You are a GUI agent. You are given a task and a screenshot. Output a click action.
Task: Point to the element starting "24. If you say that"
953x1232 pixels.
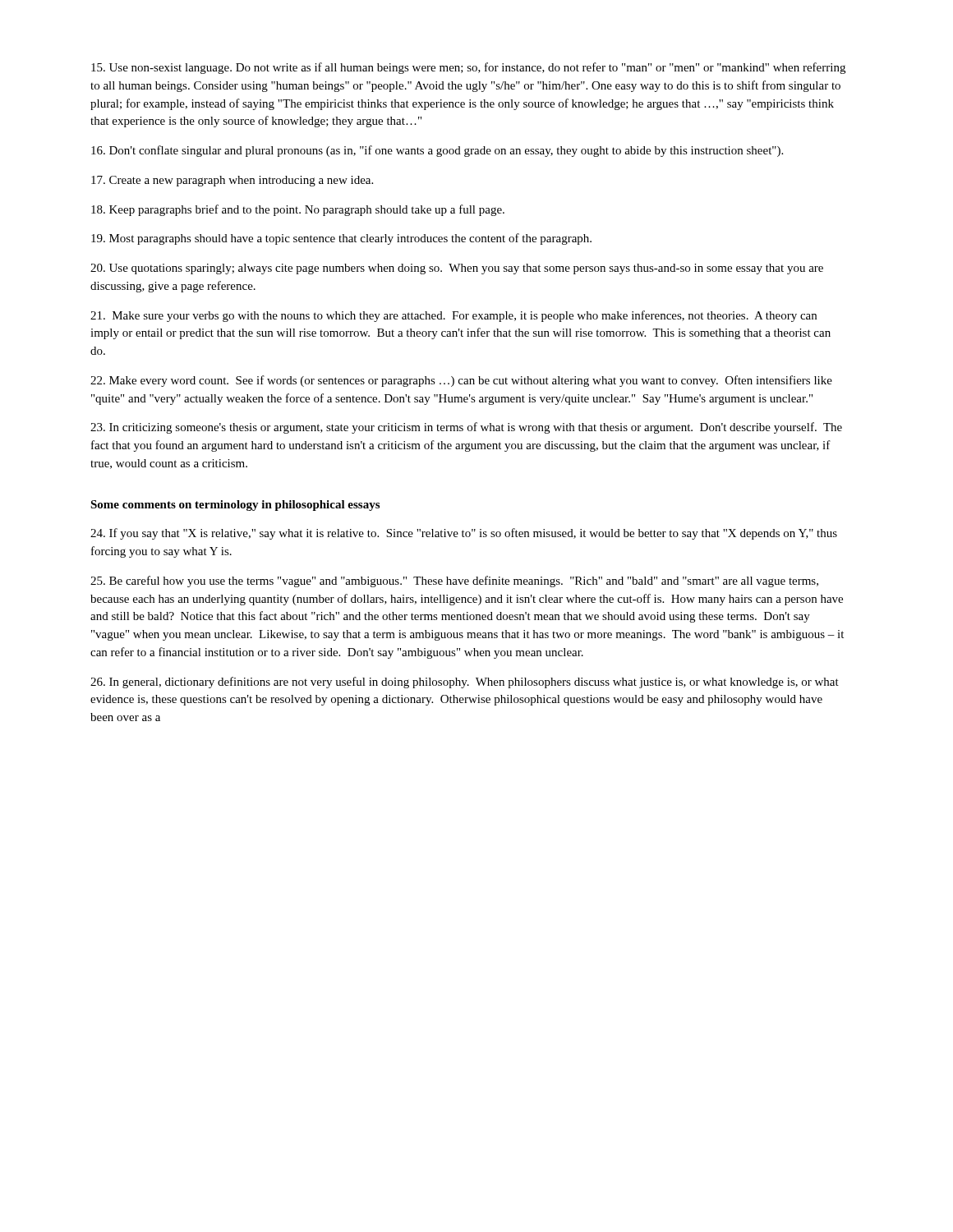pyautogui.click(x=464, y=542)
